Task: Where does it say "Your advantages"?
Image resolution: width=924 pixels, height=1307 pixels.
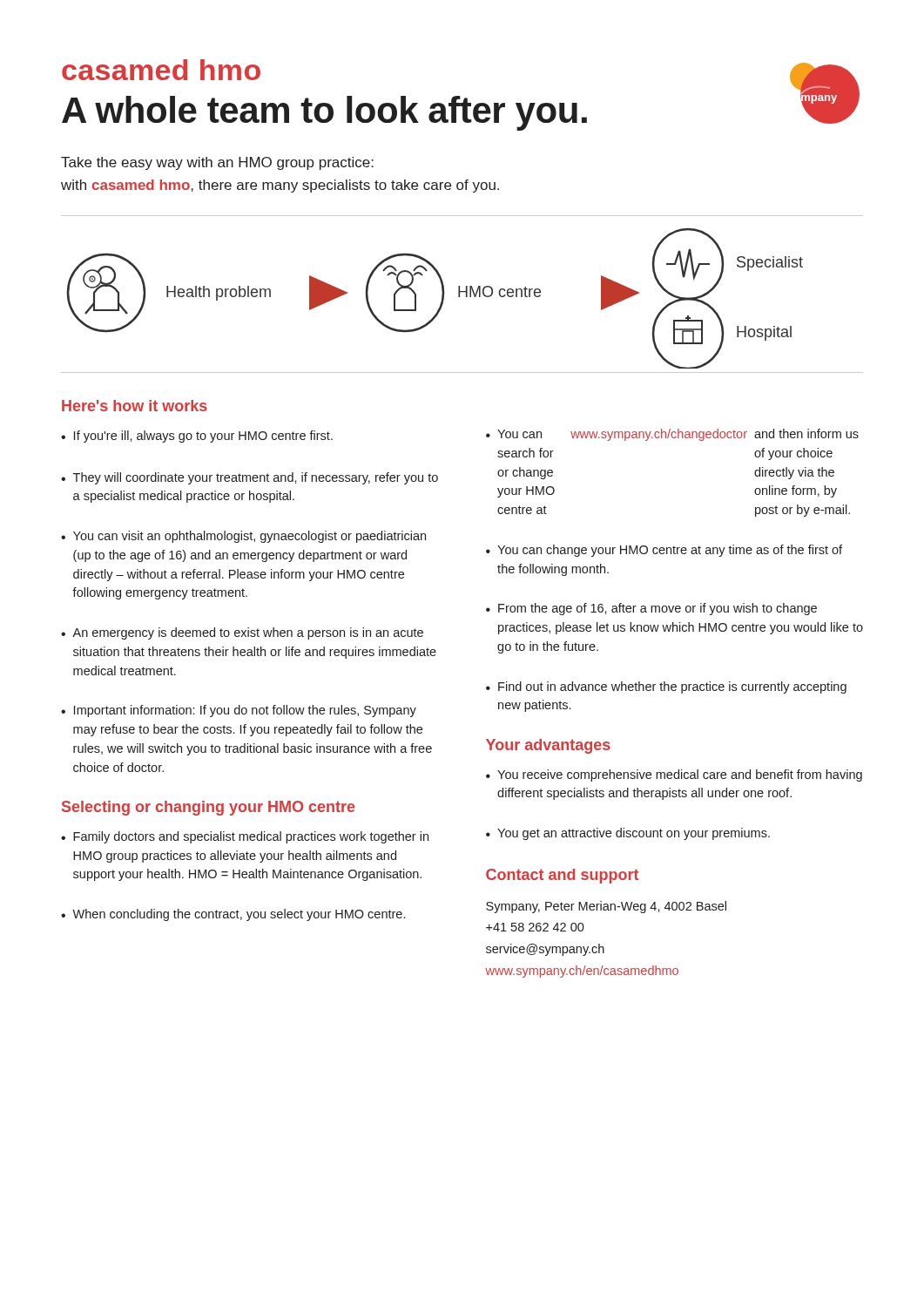Action: click(548, 745)
